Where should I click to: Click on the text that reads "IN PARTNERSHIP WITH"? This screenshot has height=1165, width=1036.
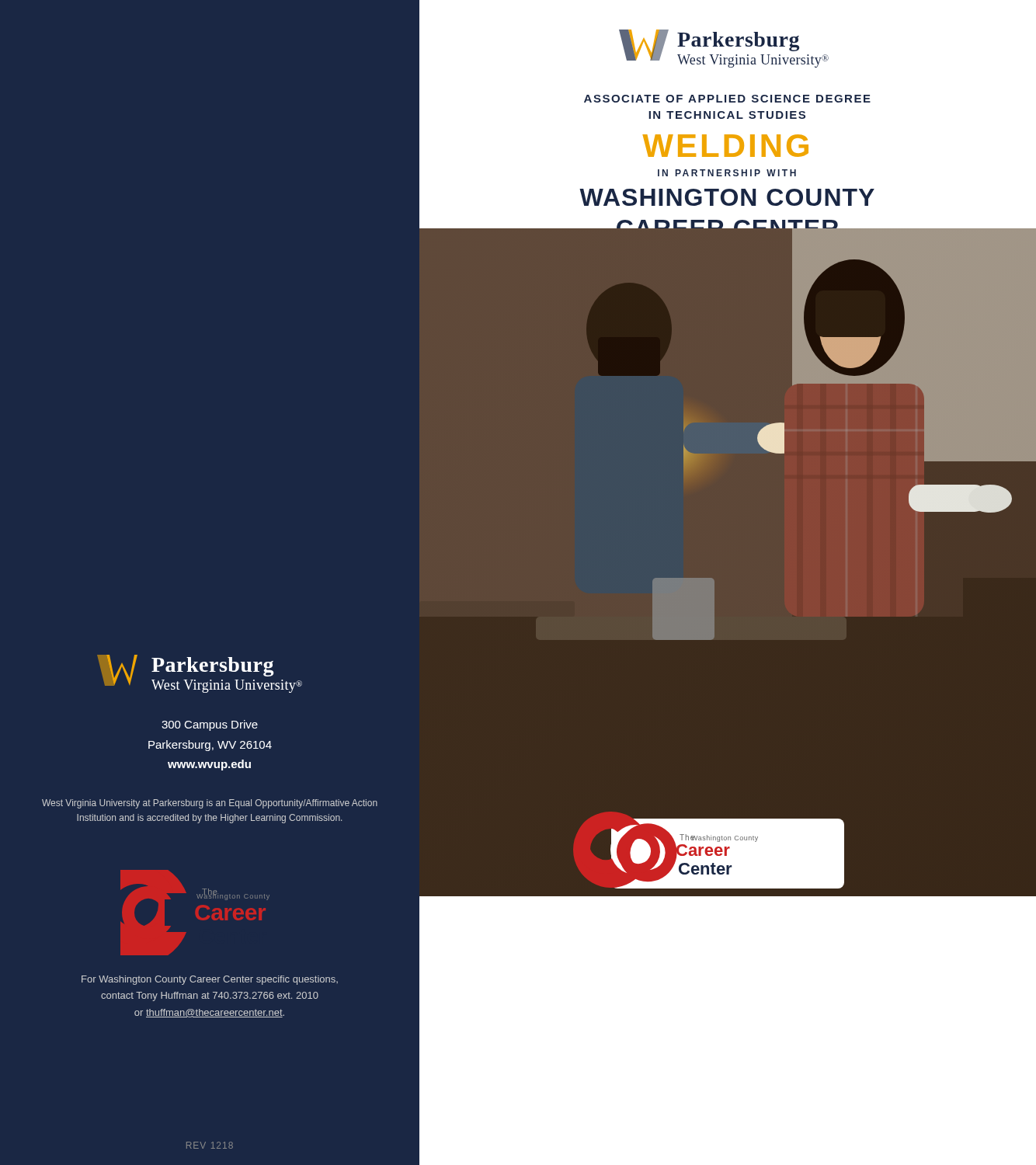[x=728, y=173]
